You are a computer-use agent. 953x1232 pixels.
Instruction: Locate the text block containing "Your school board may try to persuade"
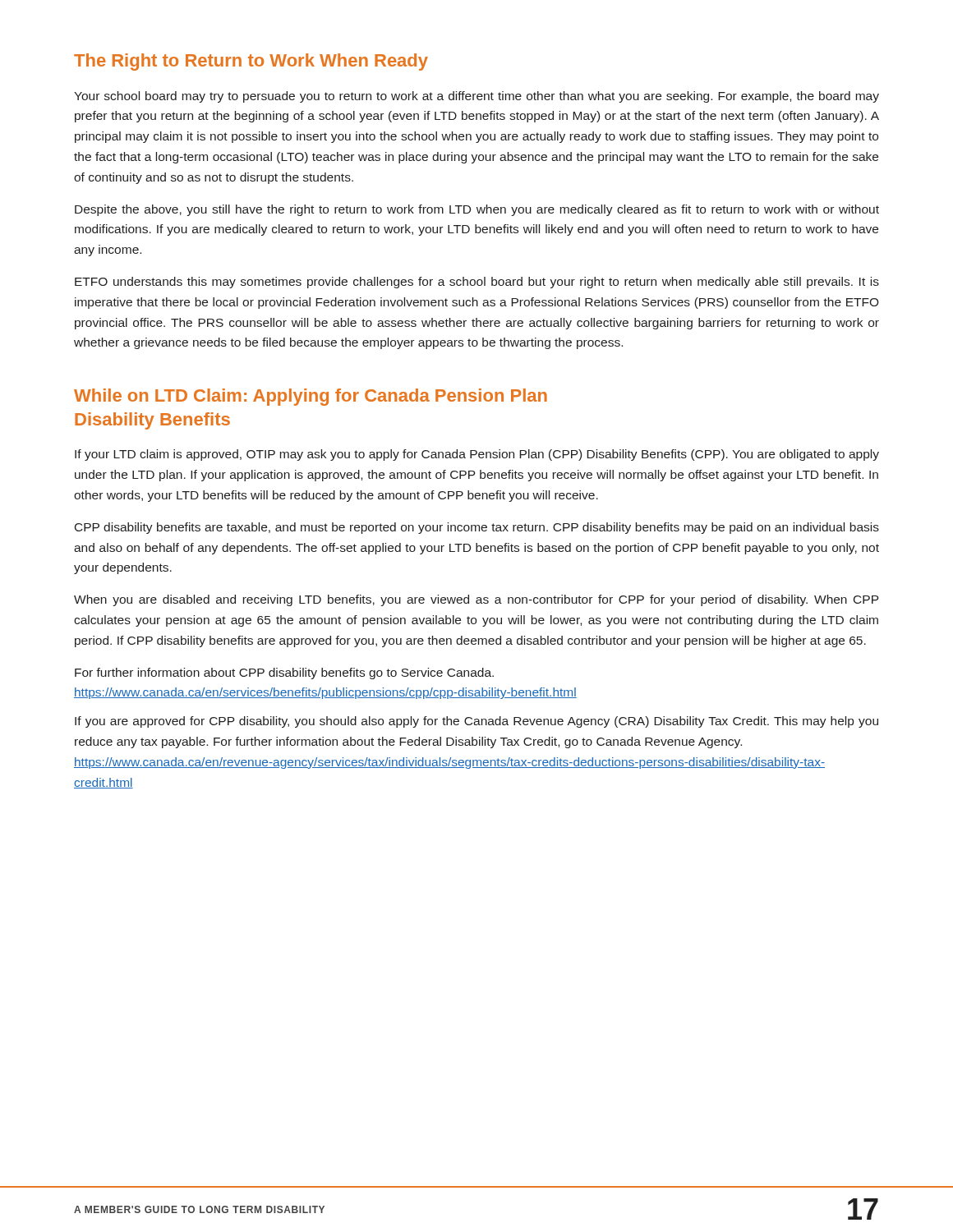pyautogui.click(x=476, y=136)
